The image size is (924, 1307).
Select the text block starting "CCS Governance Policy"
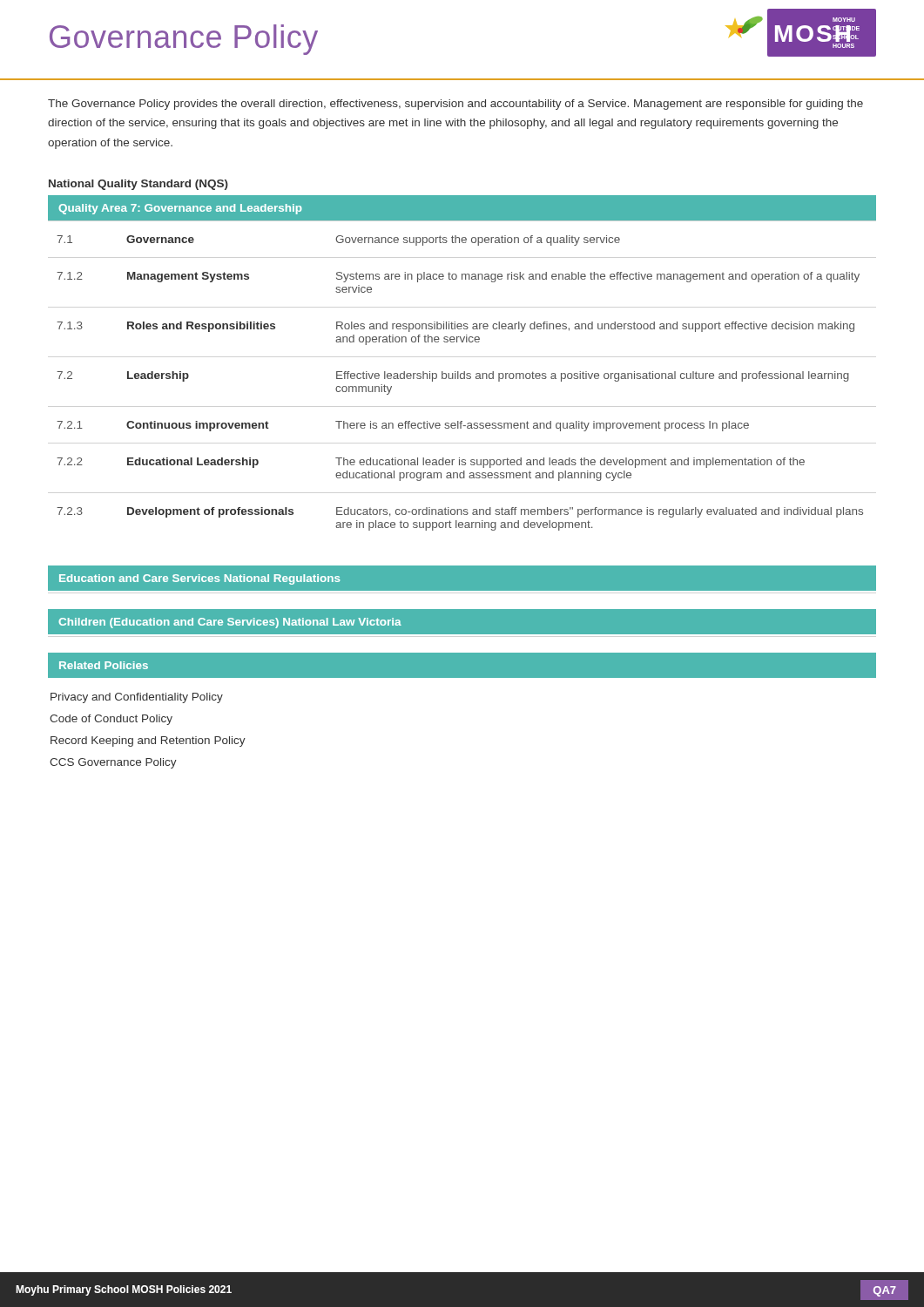tap(113, 762)
